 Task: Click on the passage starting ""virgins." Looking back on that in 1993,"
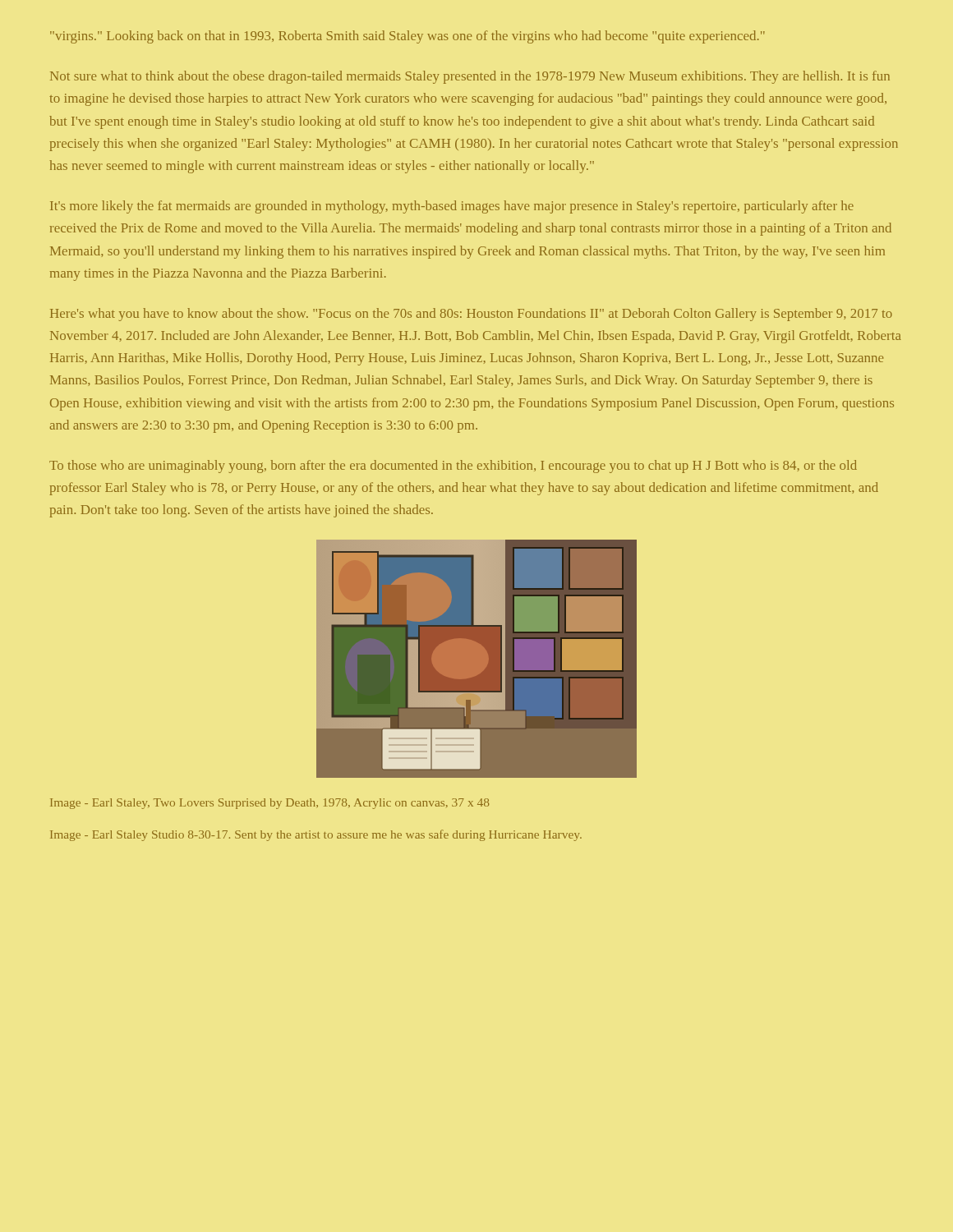[407, 36]
